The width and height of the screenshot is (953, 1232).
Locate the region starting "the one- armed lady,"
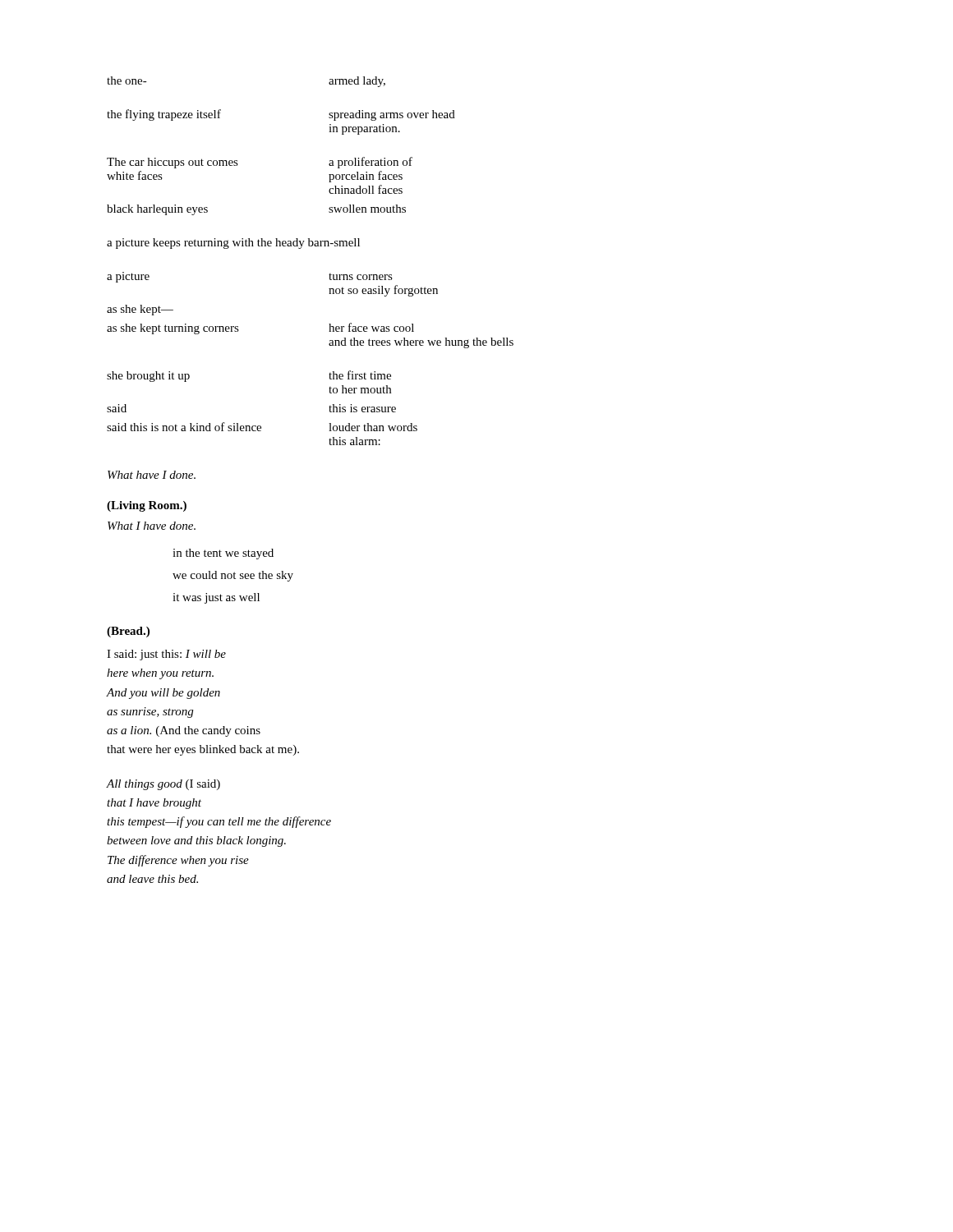[394, 81]
